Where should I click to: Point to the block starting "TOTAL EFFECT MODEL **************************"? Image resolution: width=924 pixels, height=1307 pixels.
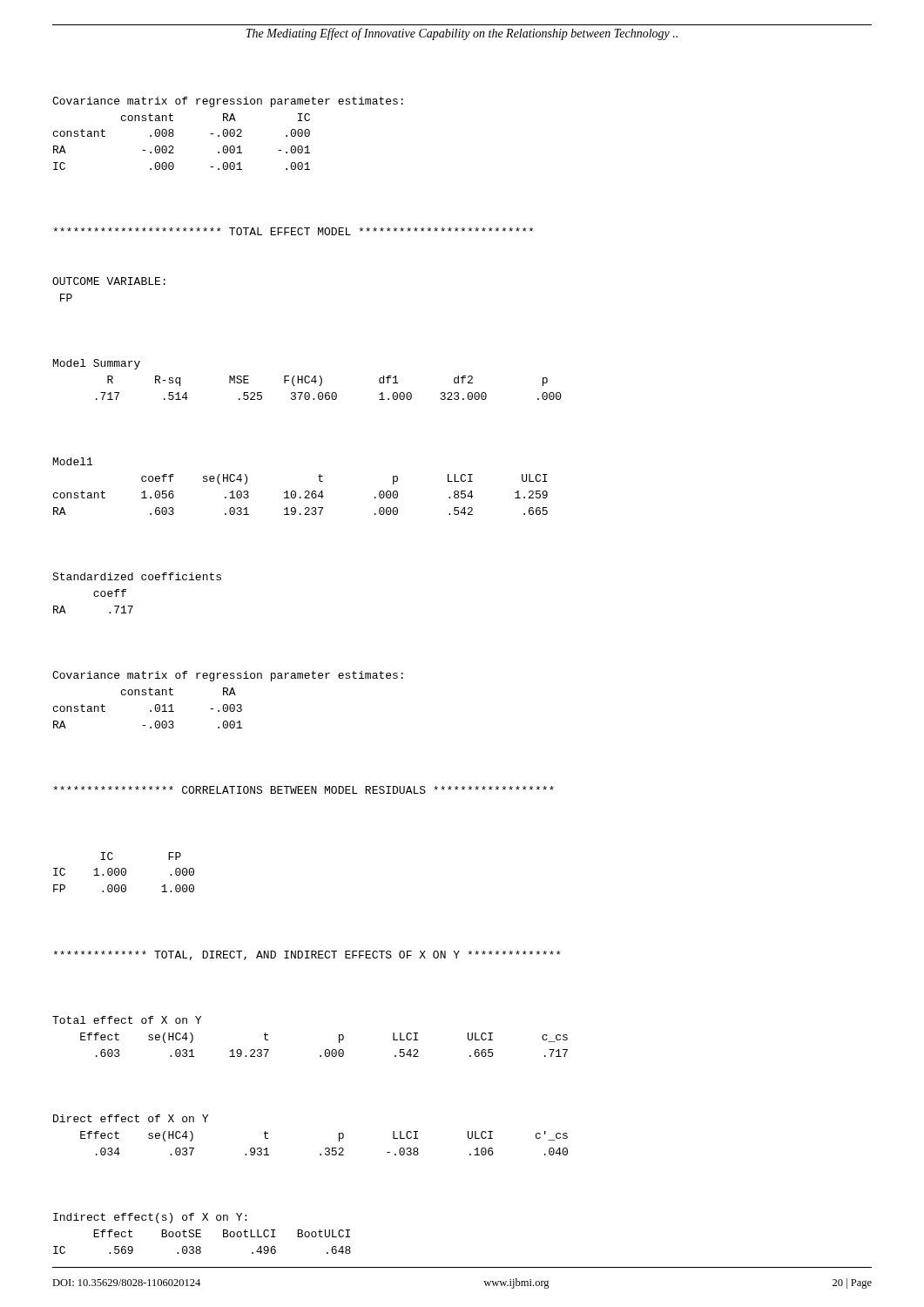pos(293,233)
